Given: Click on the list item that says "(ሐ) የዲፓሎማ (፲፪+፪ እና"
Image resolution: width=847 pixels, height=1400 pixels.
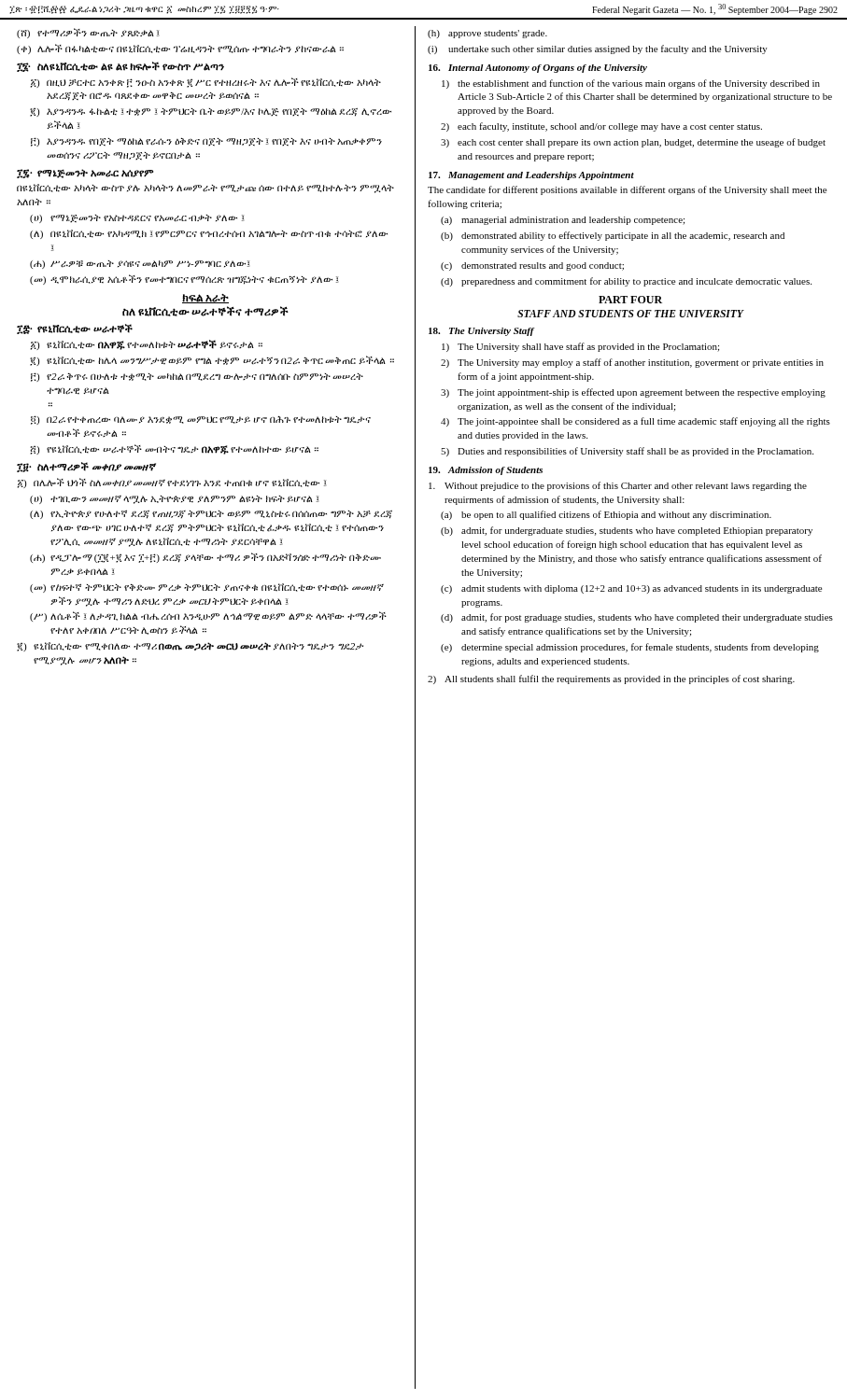Looking at the screenshot, I should (212, 564).
